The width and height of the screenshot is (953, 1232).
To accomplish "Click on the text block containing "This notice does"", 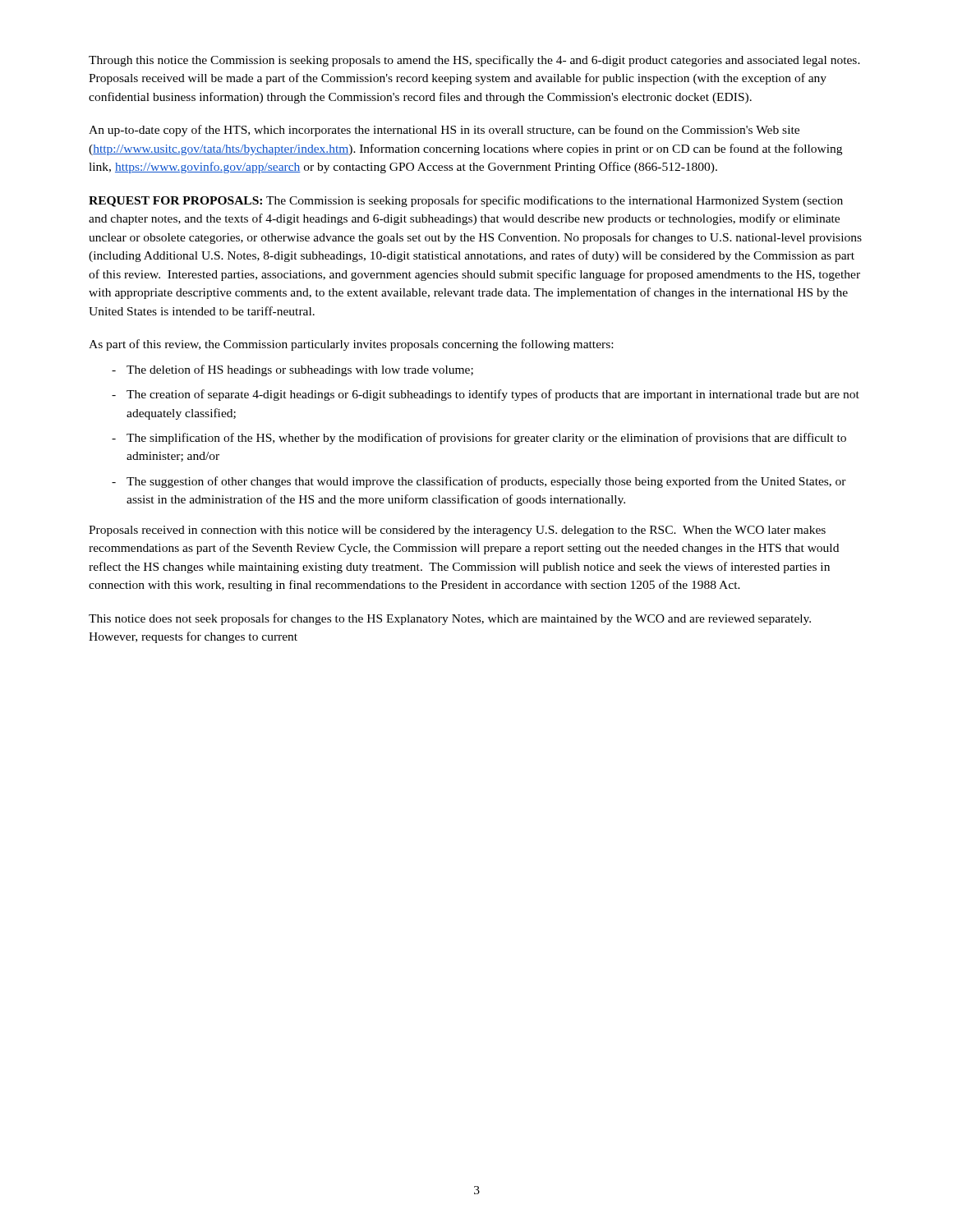I will 452,627.
